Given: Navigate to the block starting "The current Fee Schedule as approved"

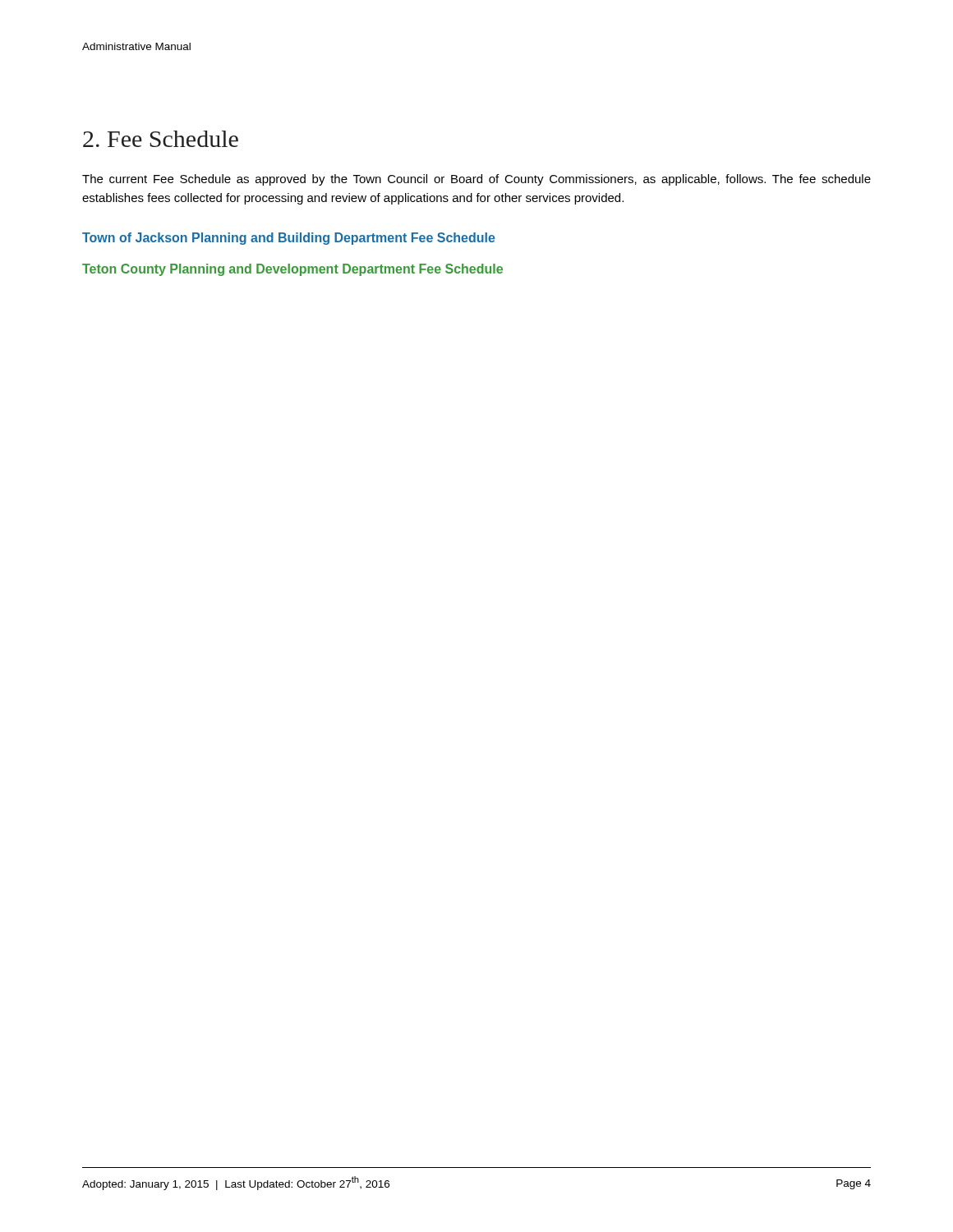Looking at the screenshot, I should pos(476,188).
